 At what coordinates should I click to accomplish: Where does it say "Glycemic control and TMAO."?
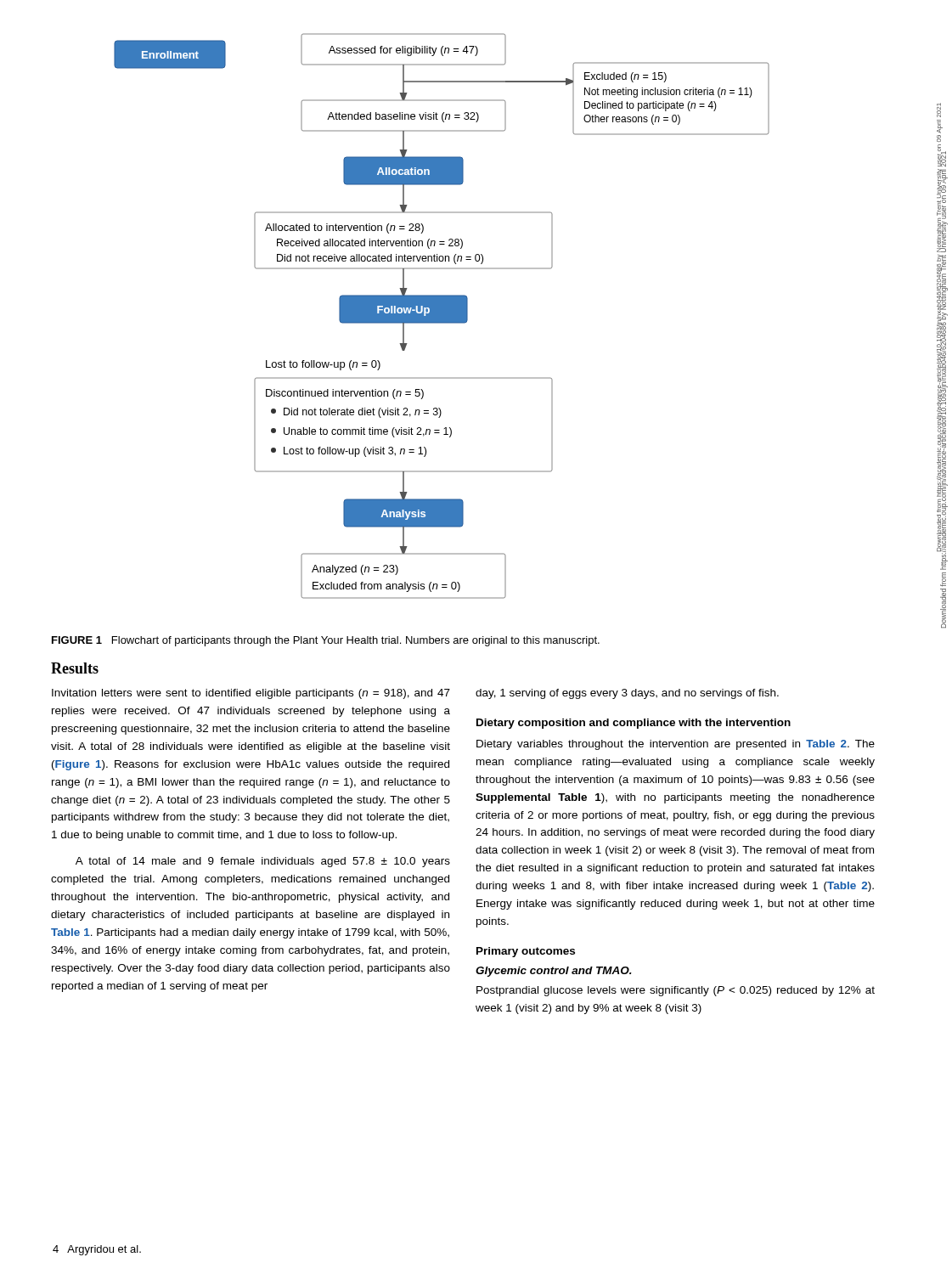click(554, 970)
